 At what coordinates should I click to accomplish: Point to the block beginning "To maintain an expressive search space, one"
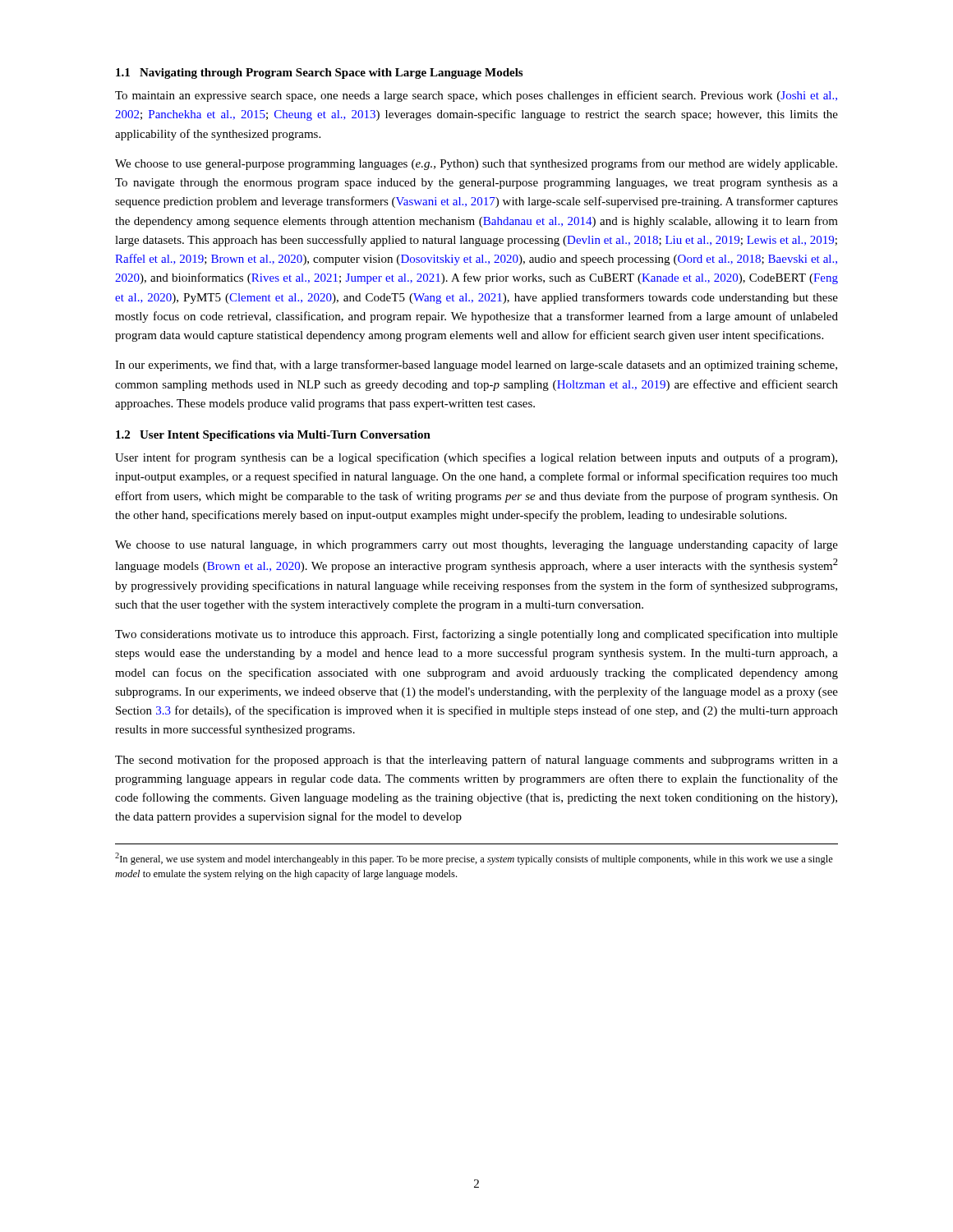(x=476, y=114)
